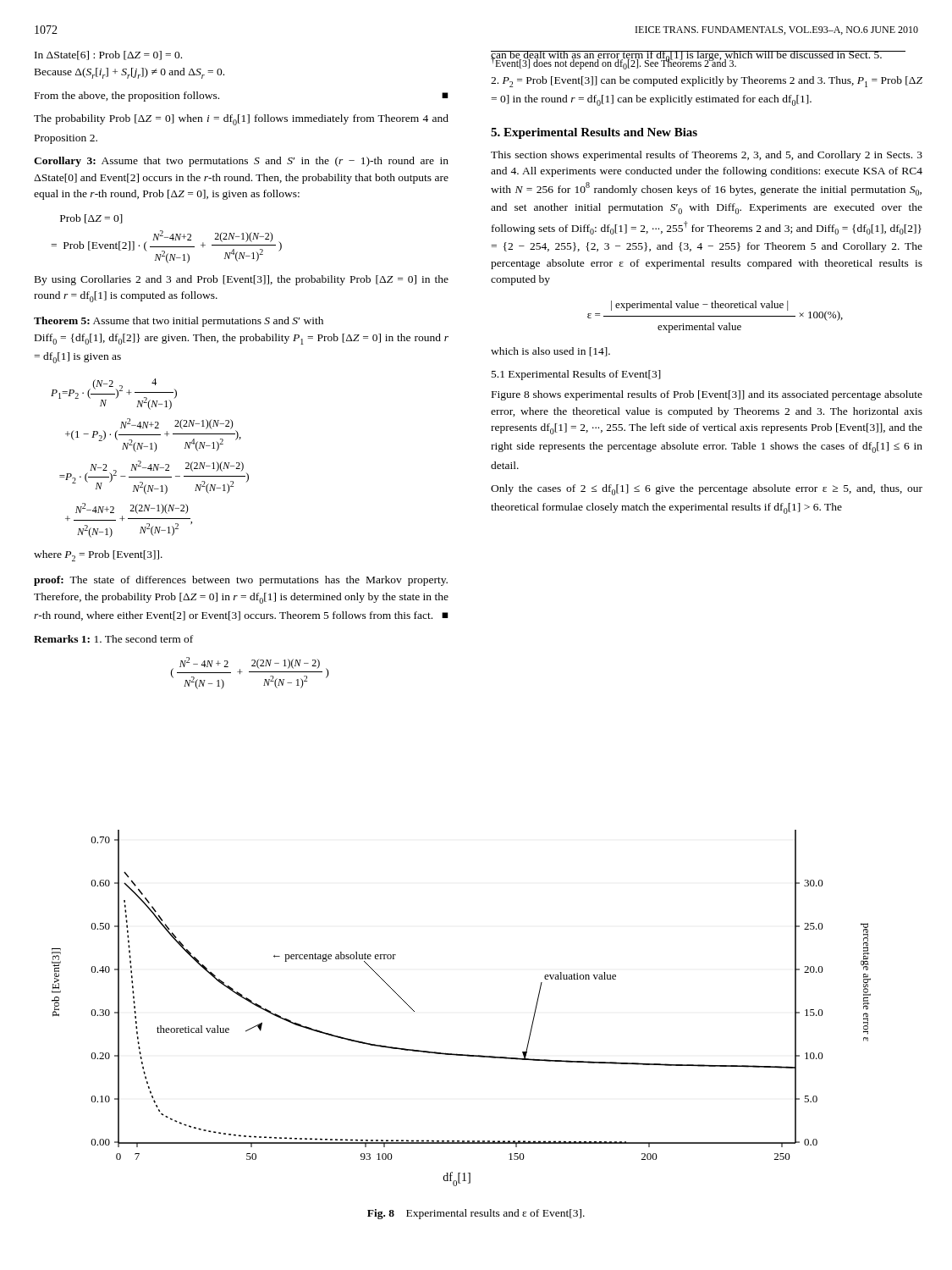
Task: Click on the text block starting "This section shows experimental"
Action: coord(707,217)
